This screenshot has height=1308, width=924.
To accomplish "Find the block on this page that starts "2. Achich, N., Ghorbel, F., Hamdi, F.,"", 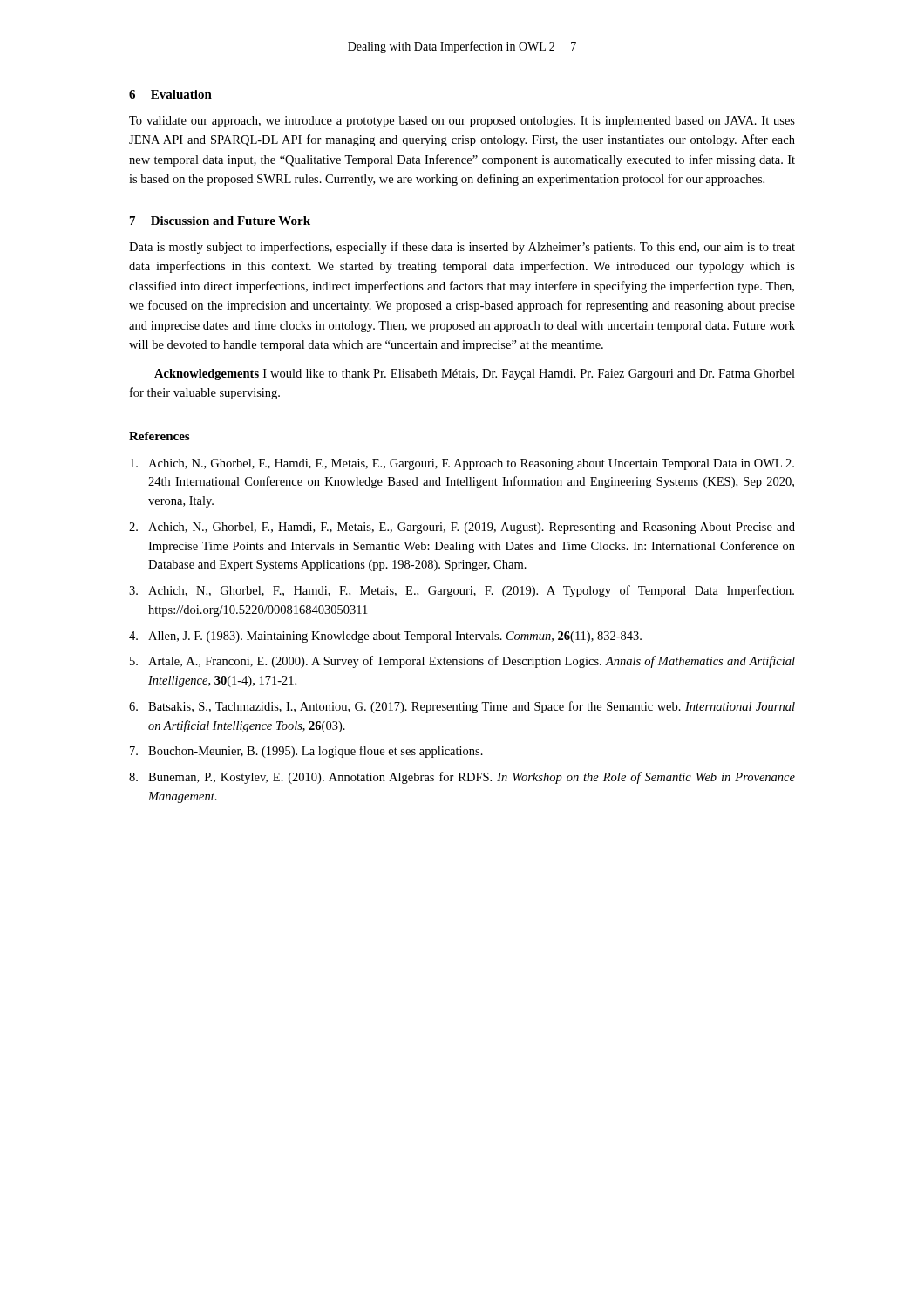I will click(462, 546).
